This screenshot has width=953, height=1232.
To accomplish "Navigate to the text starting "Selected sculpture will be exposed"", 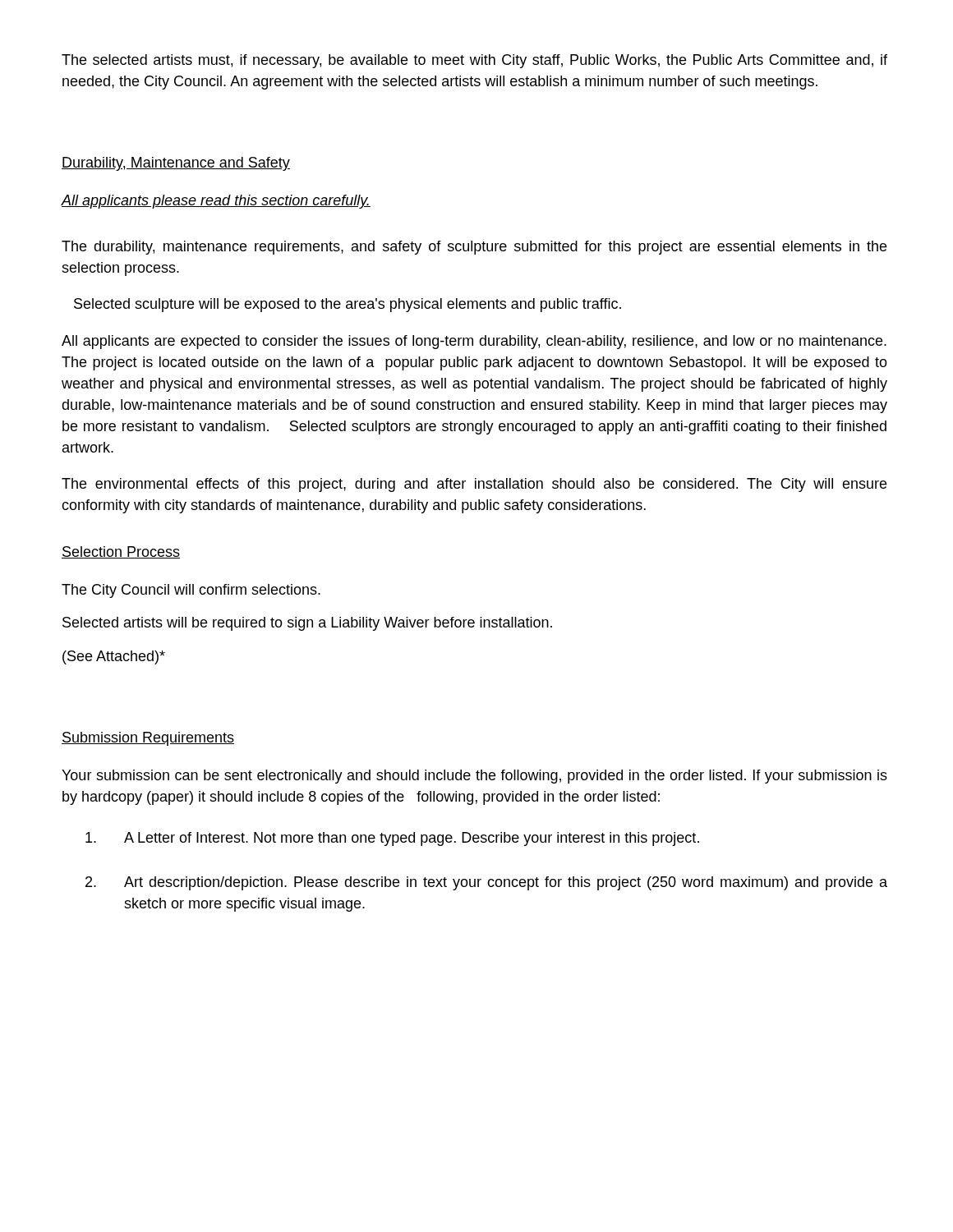I will coord(348,304).
